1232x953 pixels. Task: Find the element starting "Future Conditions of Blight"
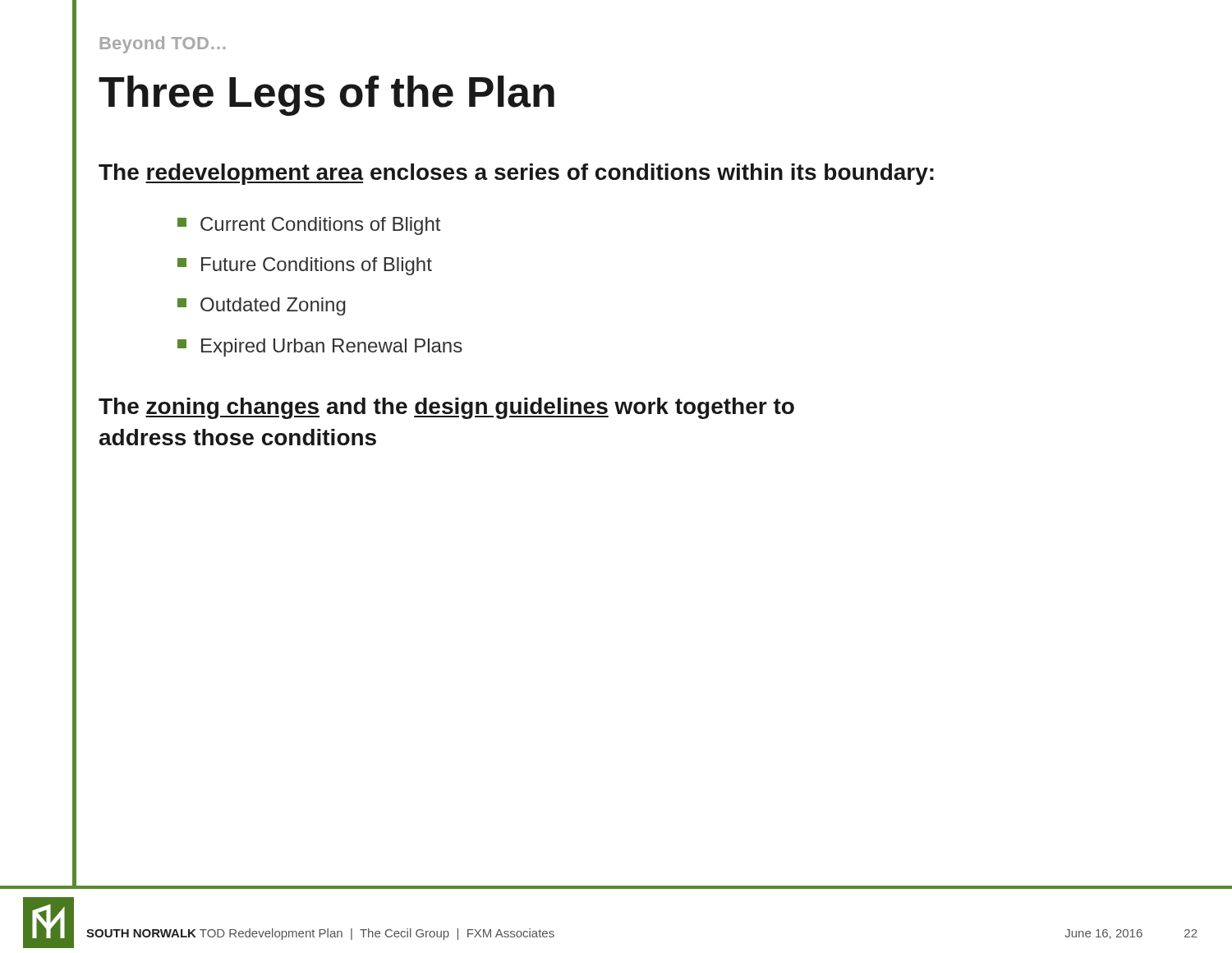click(305, 264)
